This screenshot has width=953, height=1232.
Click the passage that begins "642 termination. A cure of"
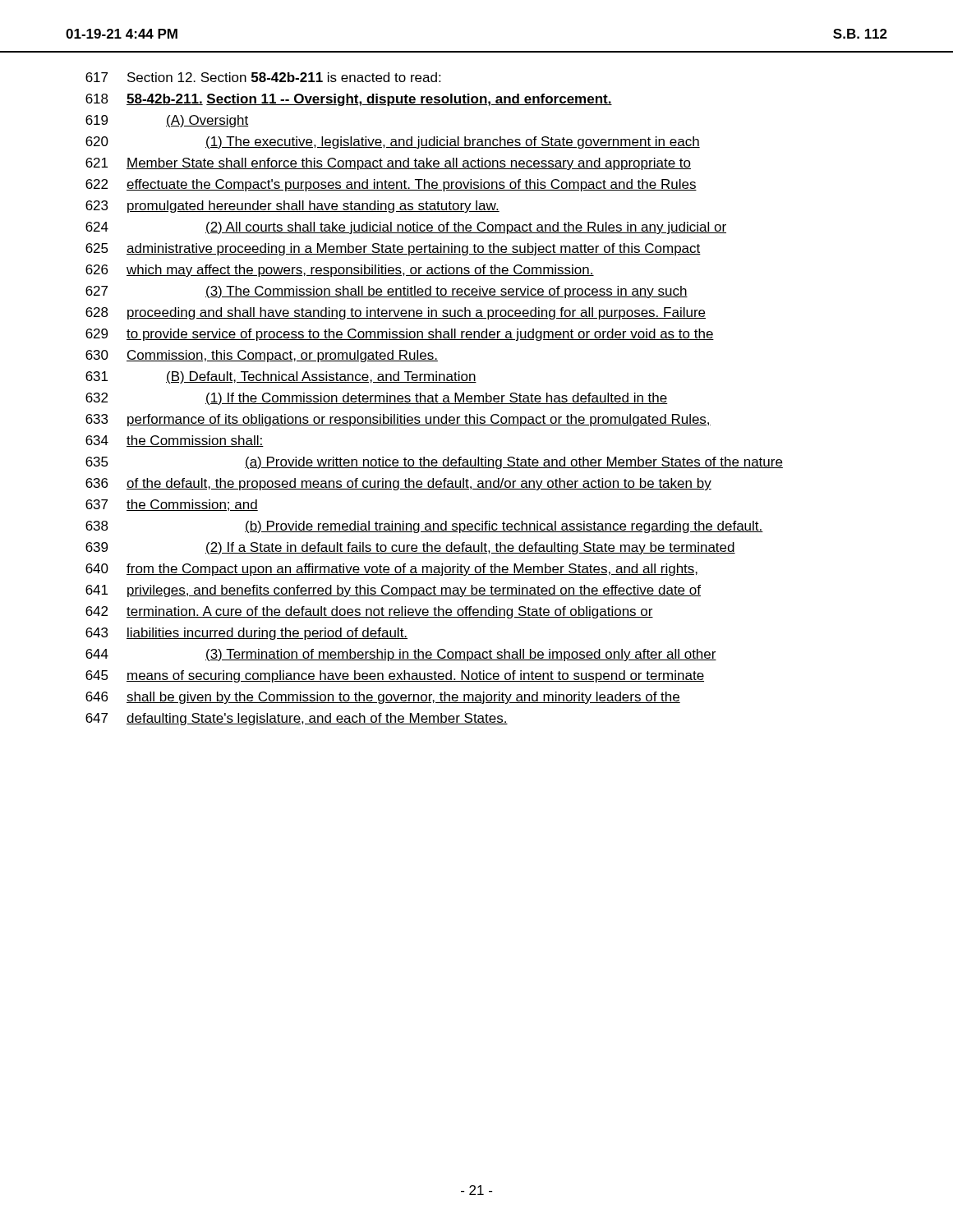click(476, 612)
